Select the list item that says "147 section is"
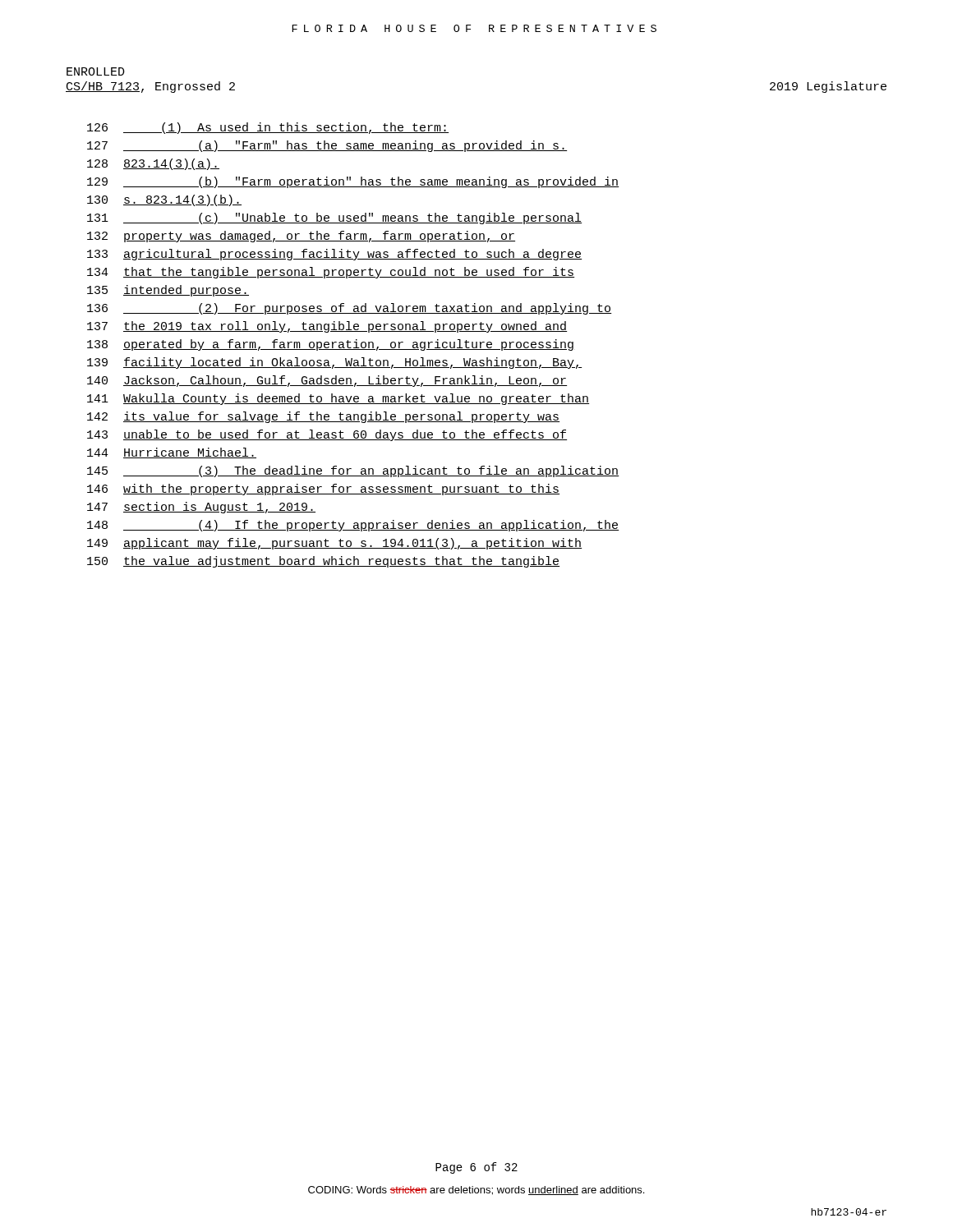The height and width of the screenshot is (1232, 953). point(191,508)
